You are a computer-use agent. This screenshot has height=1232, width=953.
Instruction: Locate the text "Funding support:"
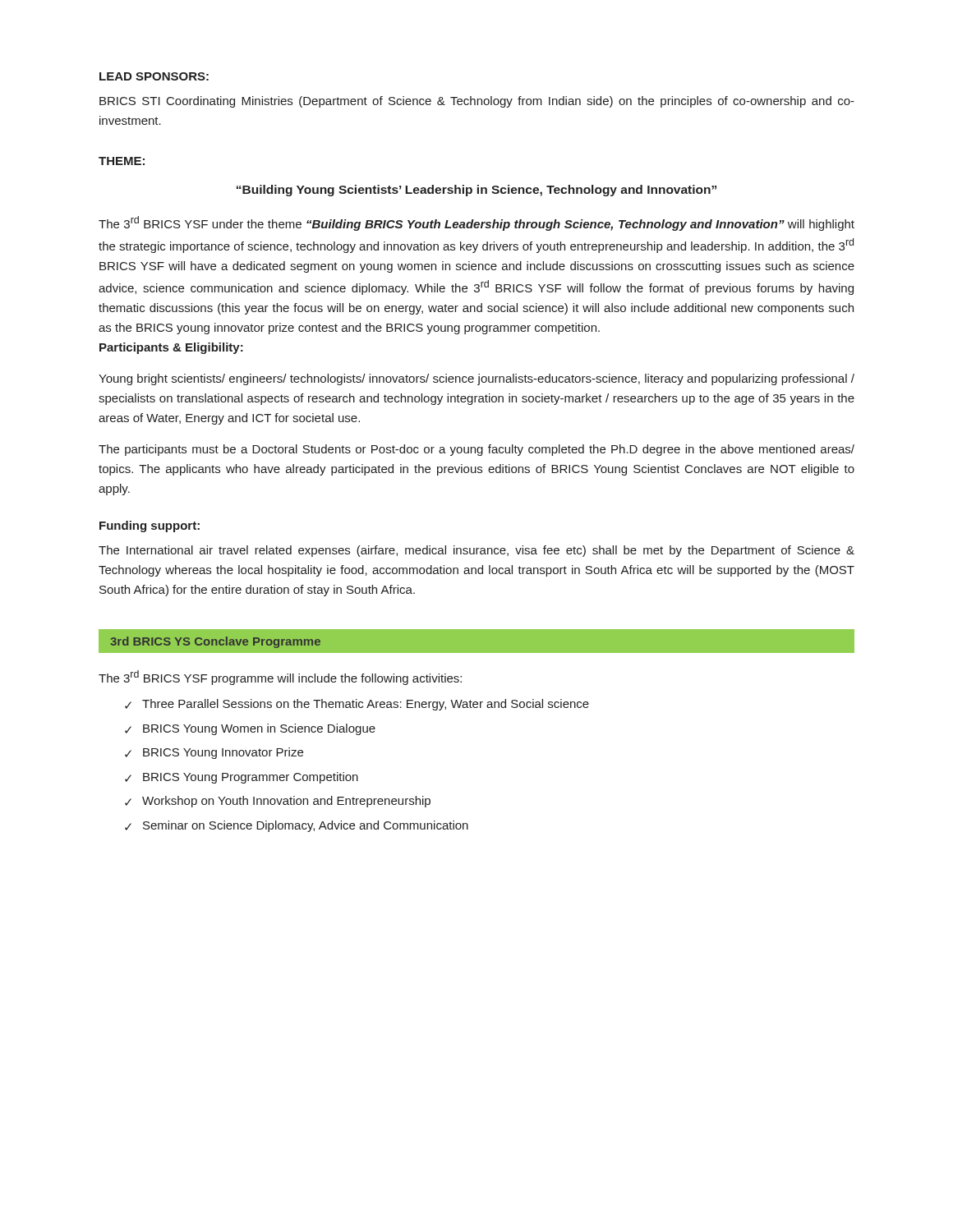[150, 525]
